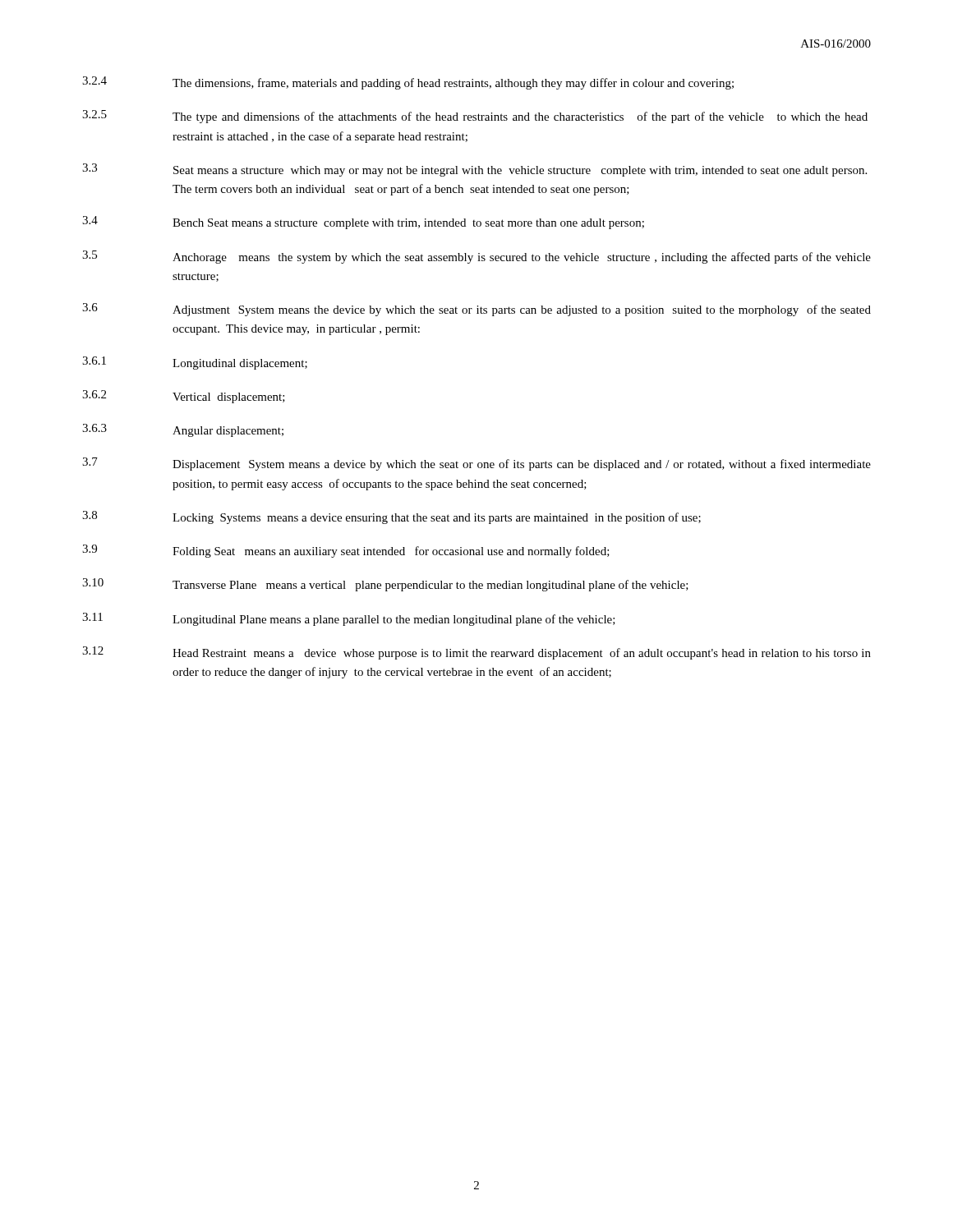This screenshot has height=1232, width=953.
Task: Locate the list item containing "3.10 Transverse Plane means a vertical plane perpendicular"
Action: click(476, 586)
